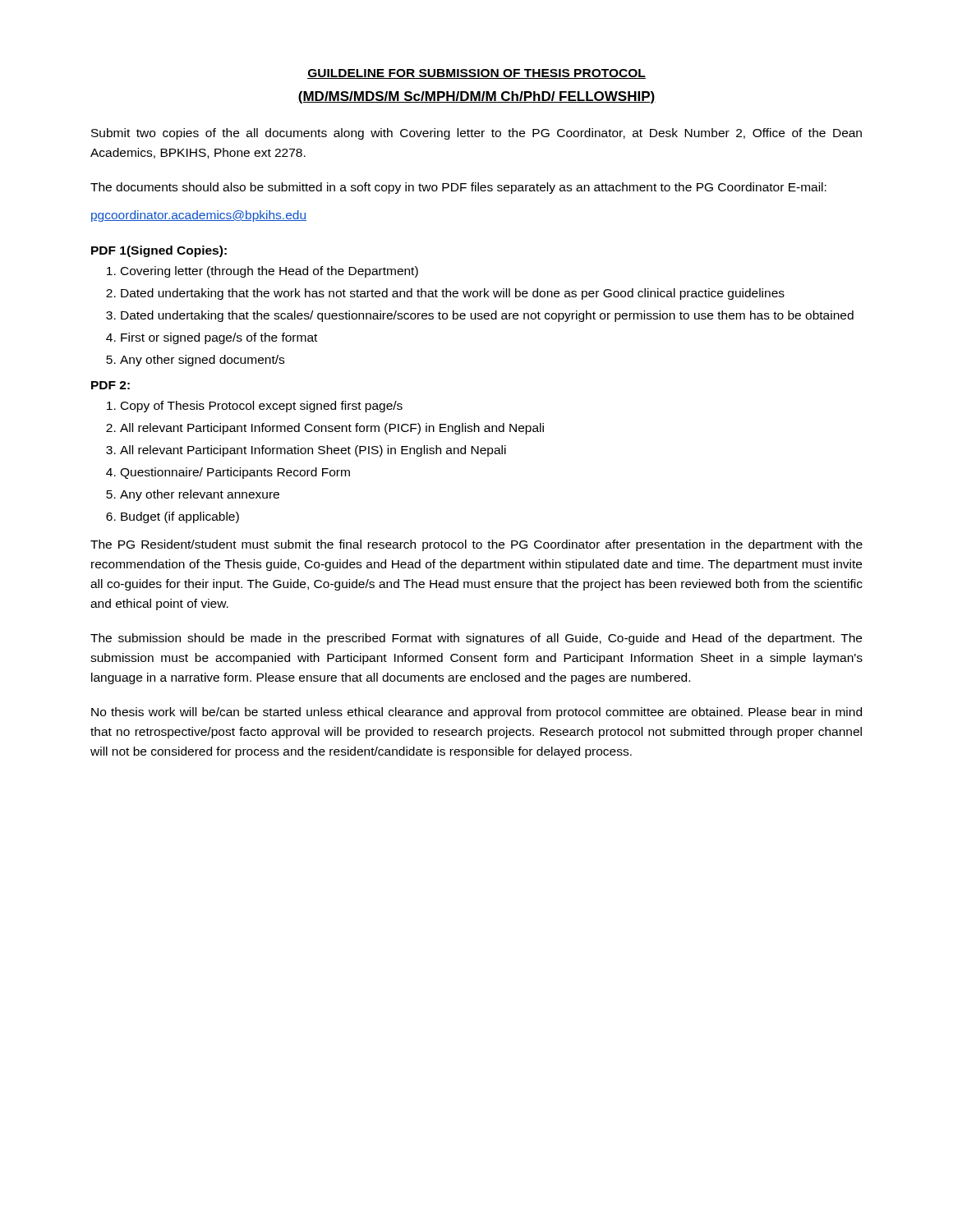Find the text starting "All relevant Participant Information Sheet"

coord(313,450)
